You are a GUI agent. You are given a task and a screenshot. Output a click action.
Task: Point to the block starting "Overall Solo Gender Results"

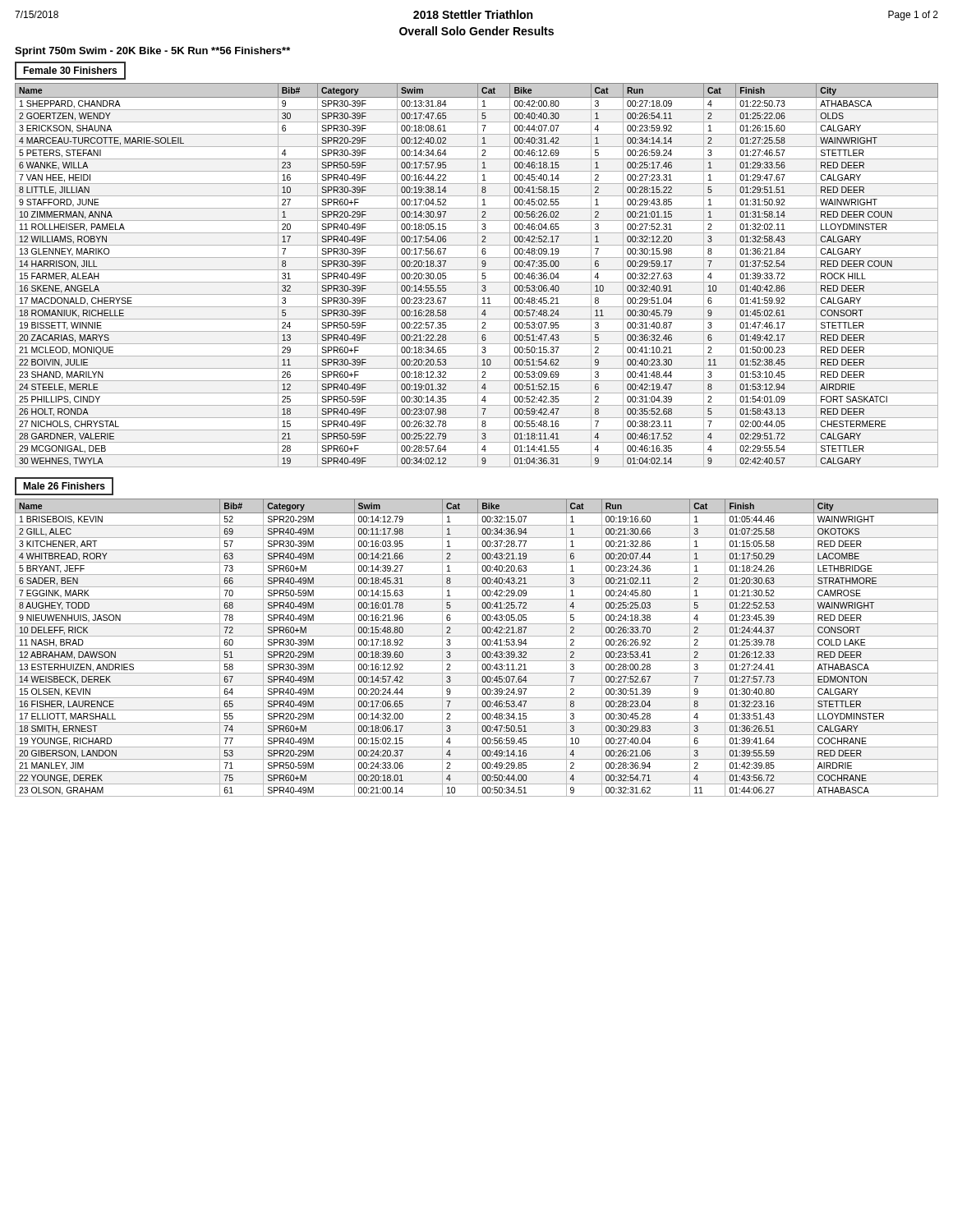[476, 31]
